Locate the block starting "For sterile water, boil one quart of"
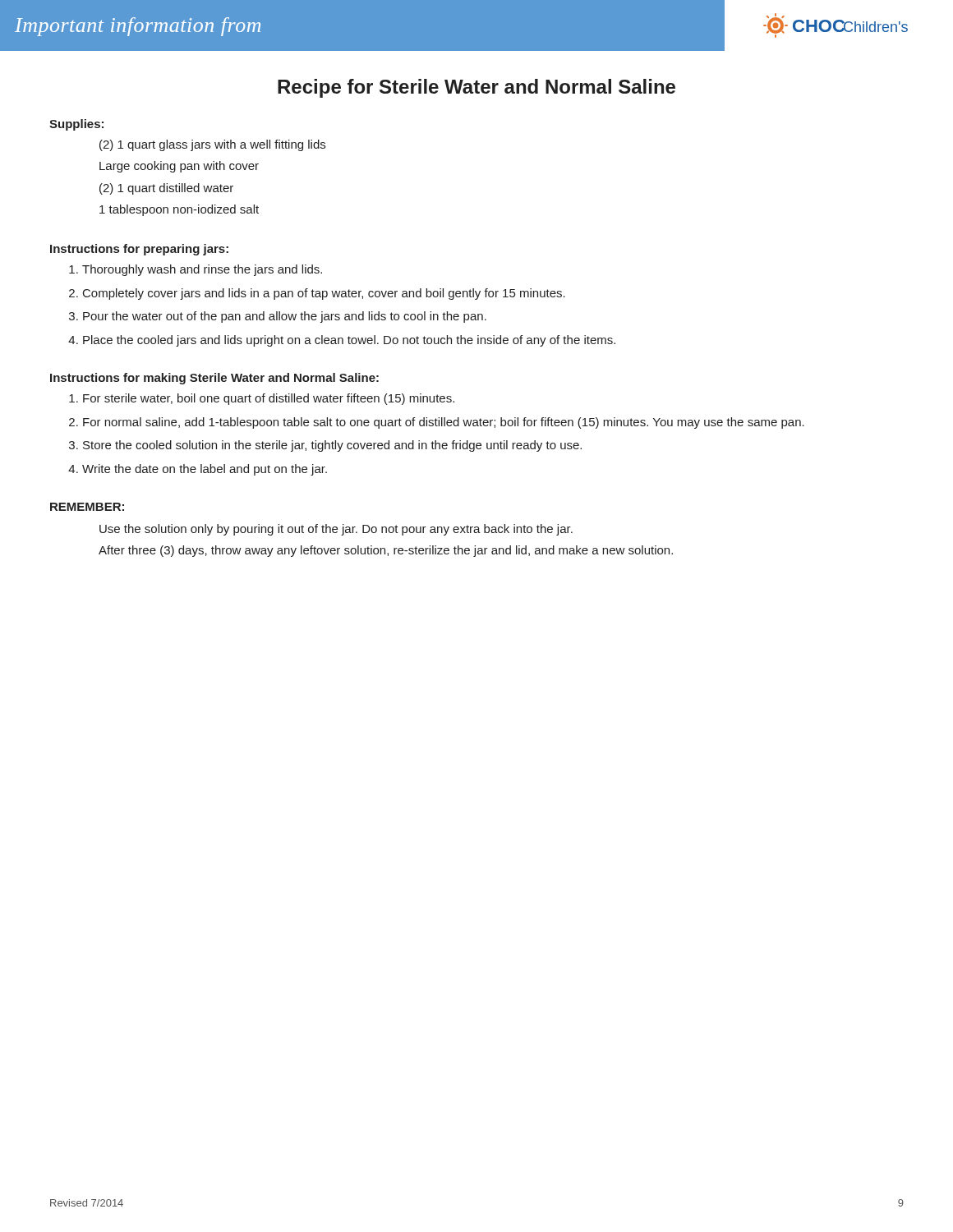The height and width of the screenshot is (1232, 953). (269, 399)
